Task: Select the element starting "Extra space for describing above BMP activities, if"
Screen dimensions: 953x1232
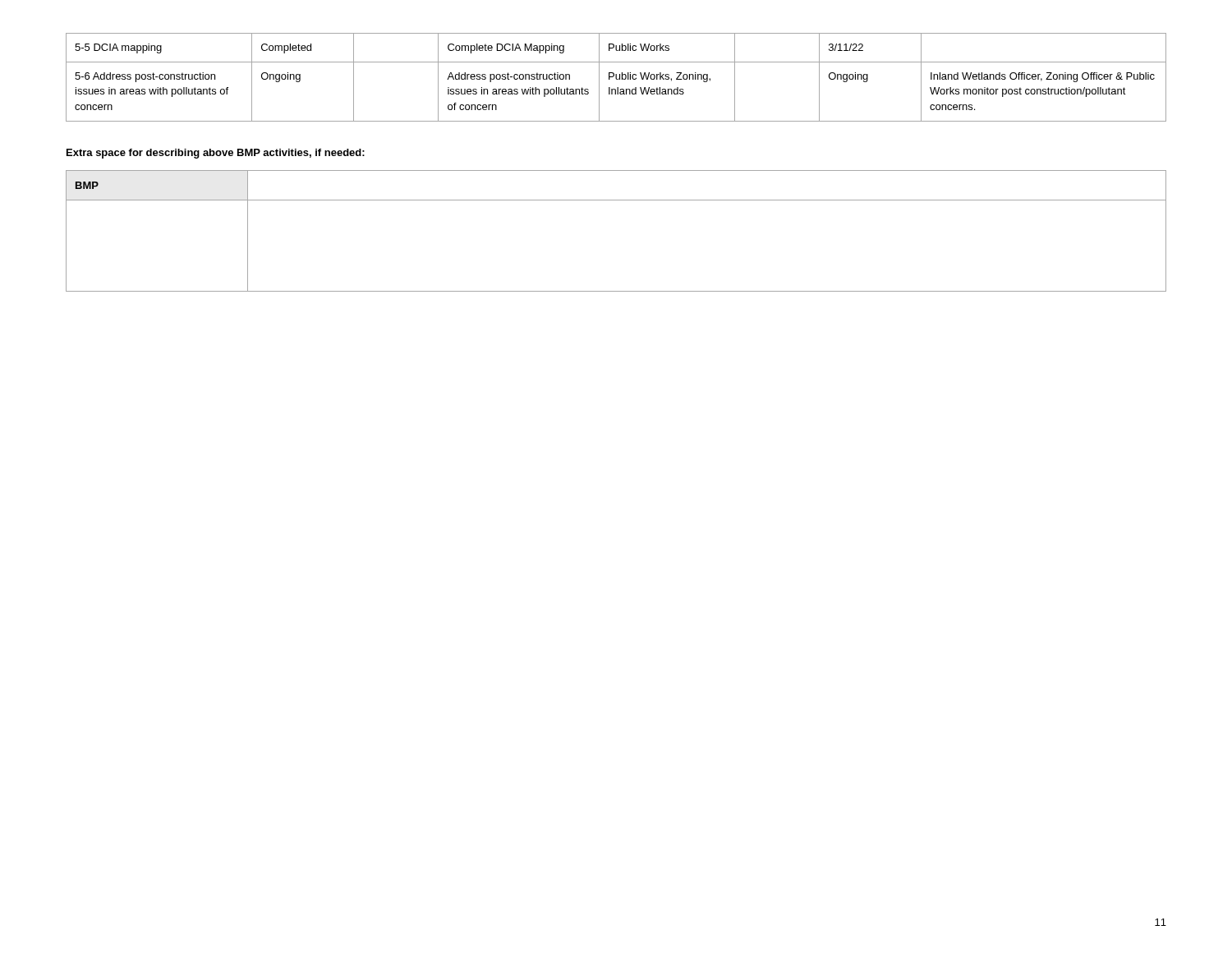Action: [215, 152]
